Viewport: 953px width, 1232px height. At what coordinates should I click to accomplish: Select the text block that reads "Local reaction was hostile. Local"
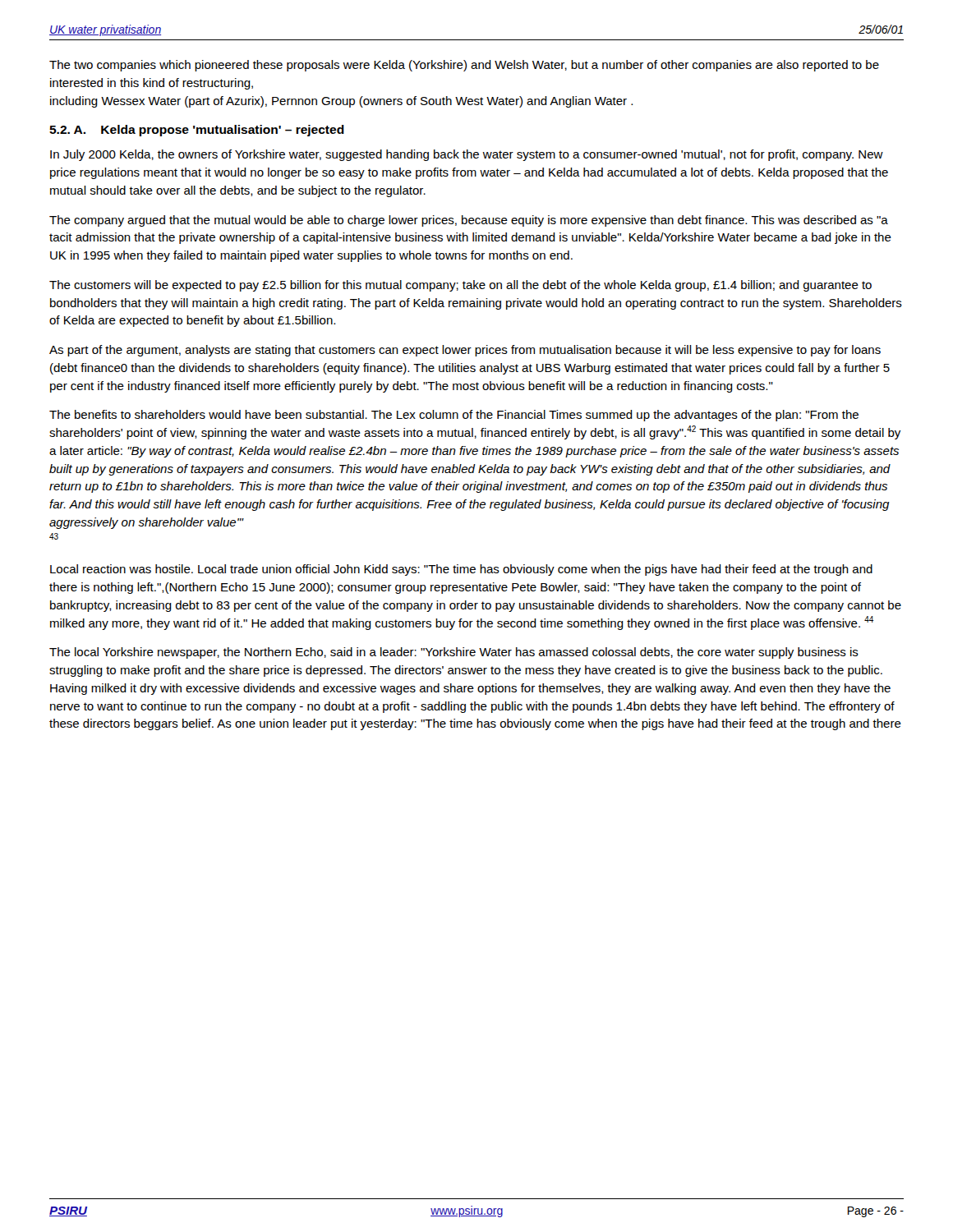click(475, 596)
